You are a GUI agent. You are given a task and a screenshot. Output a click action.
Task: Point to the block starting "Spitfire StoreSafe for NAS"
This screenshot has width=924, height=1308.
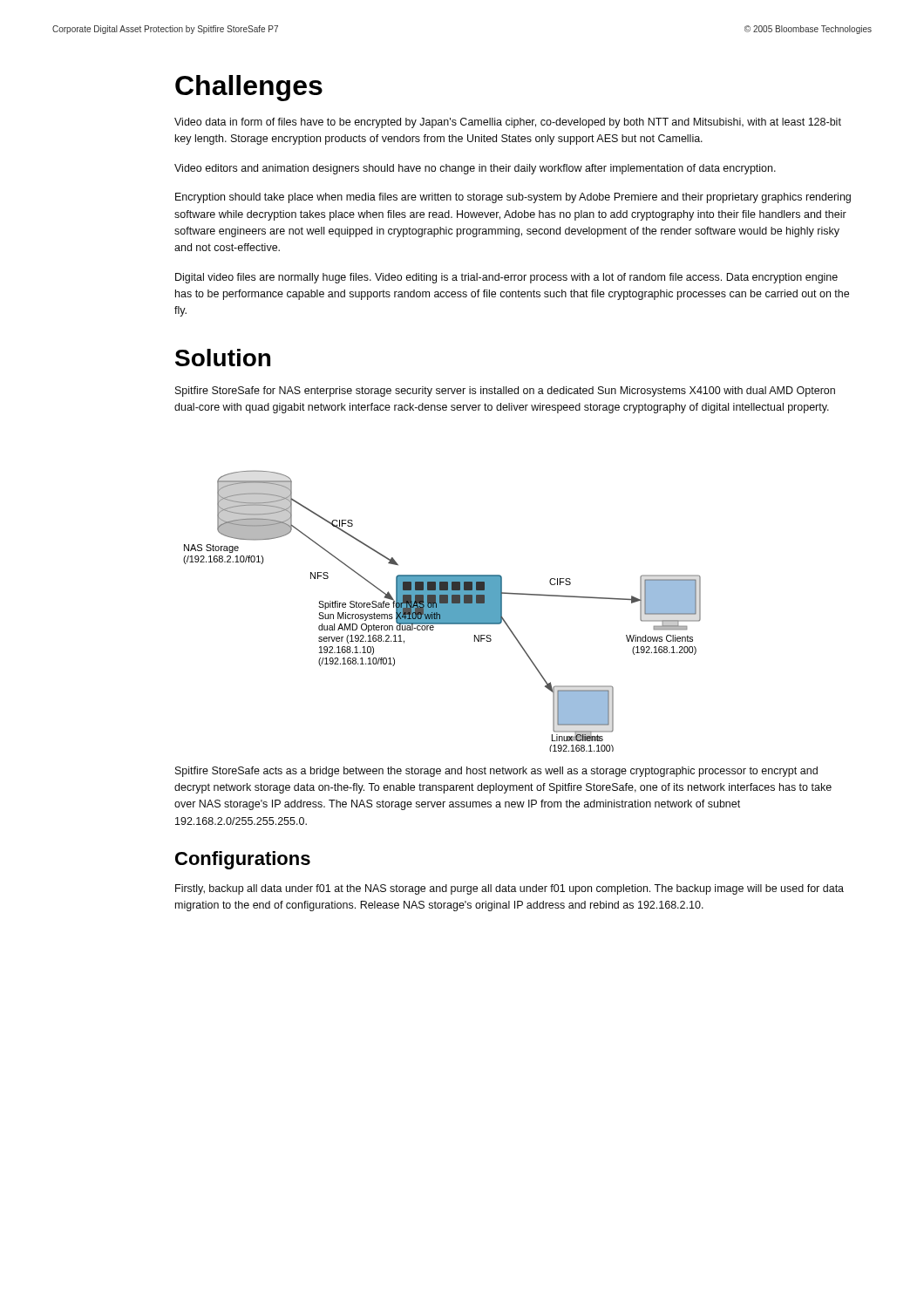(505, 399)
